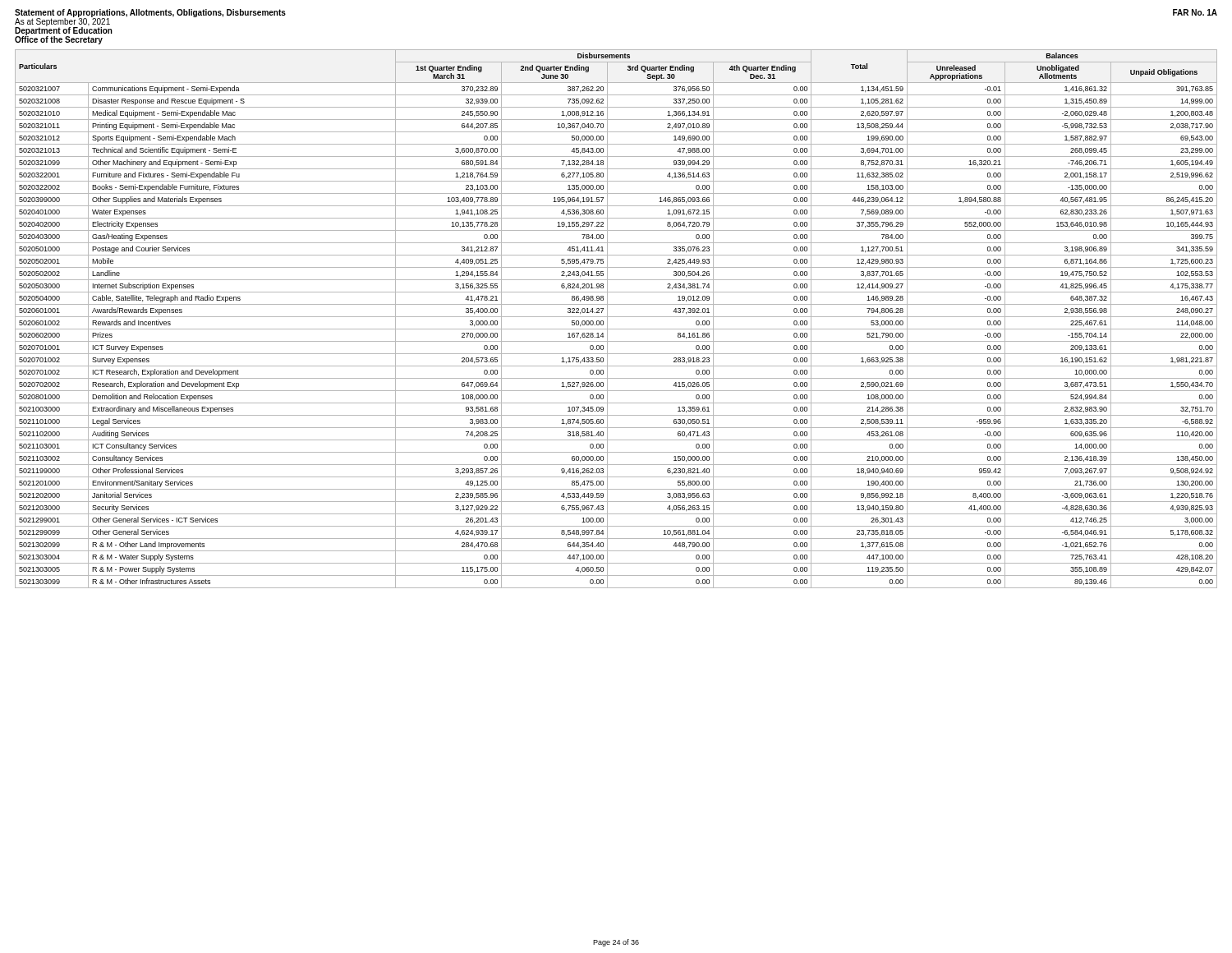Locate the table with the text "Sports Equipment - Semi-Expendable"
1232x953 pixels.
616,319
